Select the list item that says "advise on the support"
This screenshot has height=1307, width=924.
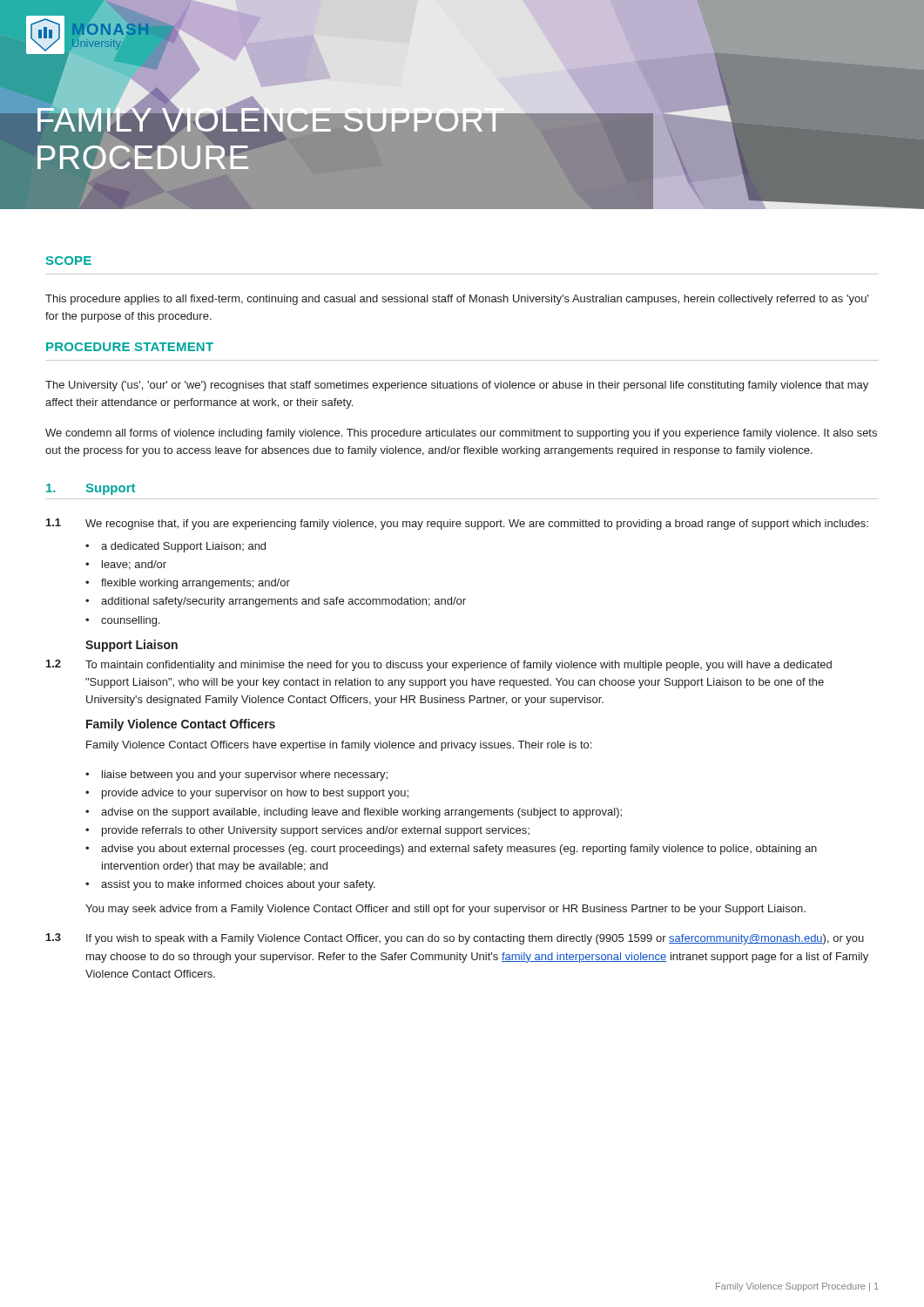click(362, 811)
